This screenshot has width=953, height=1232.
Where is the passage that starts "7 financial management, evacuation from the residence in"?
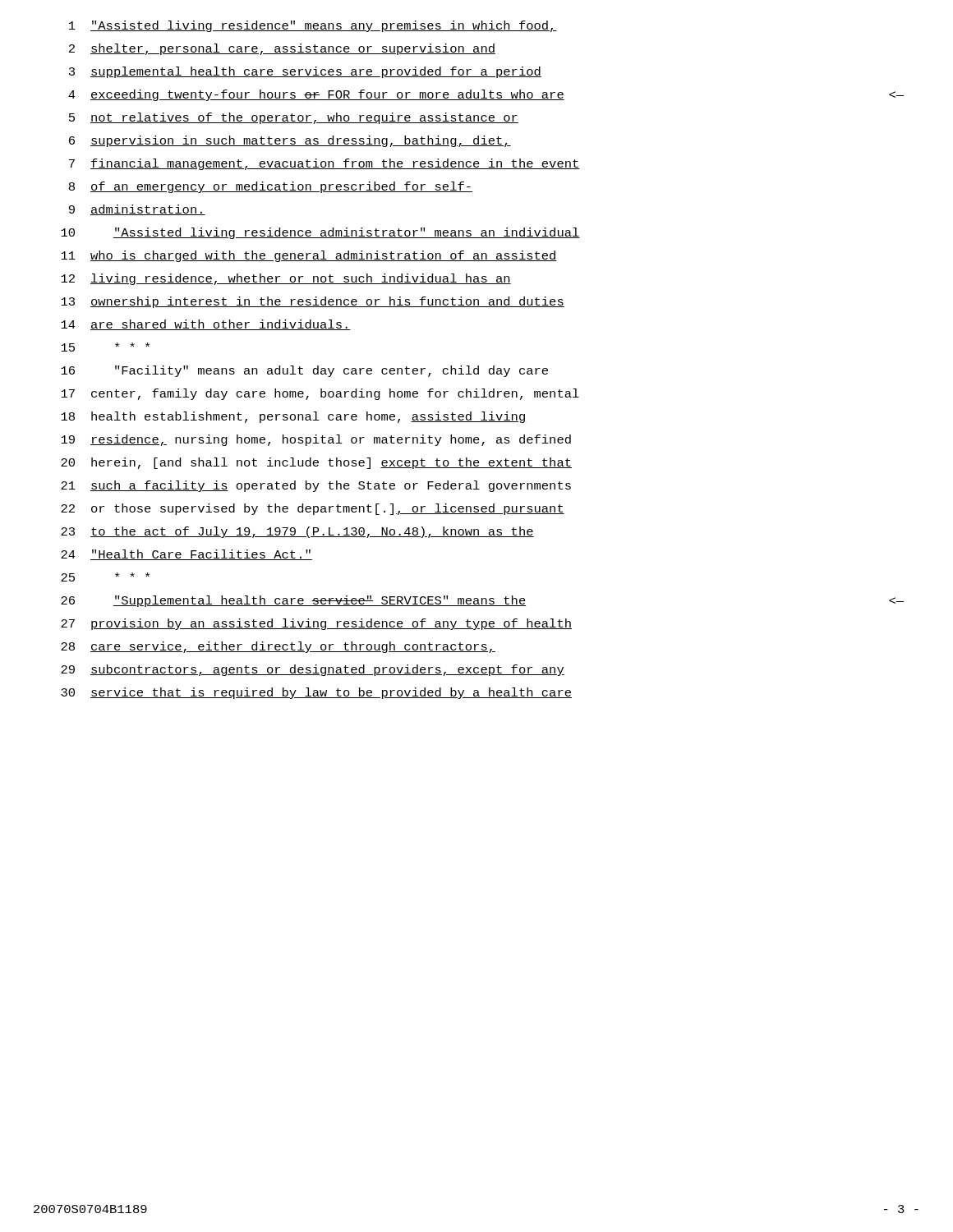tap(453, 164)
